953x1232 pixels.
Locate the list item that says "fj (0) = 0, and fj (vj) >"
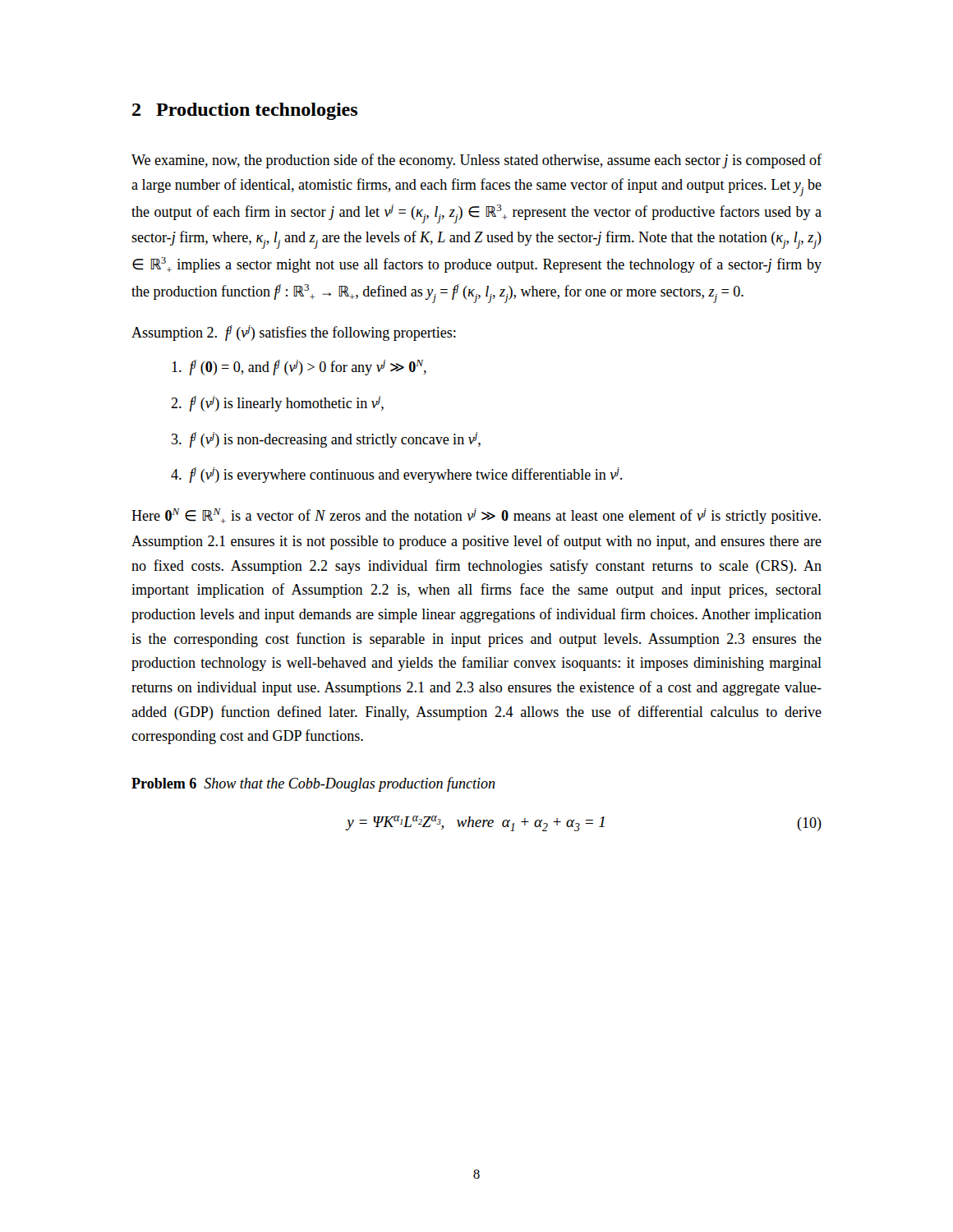pyautogui.click(x=299, y=366)
